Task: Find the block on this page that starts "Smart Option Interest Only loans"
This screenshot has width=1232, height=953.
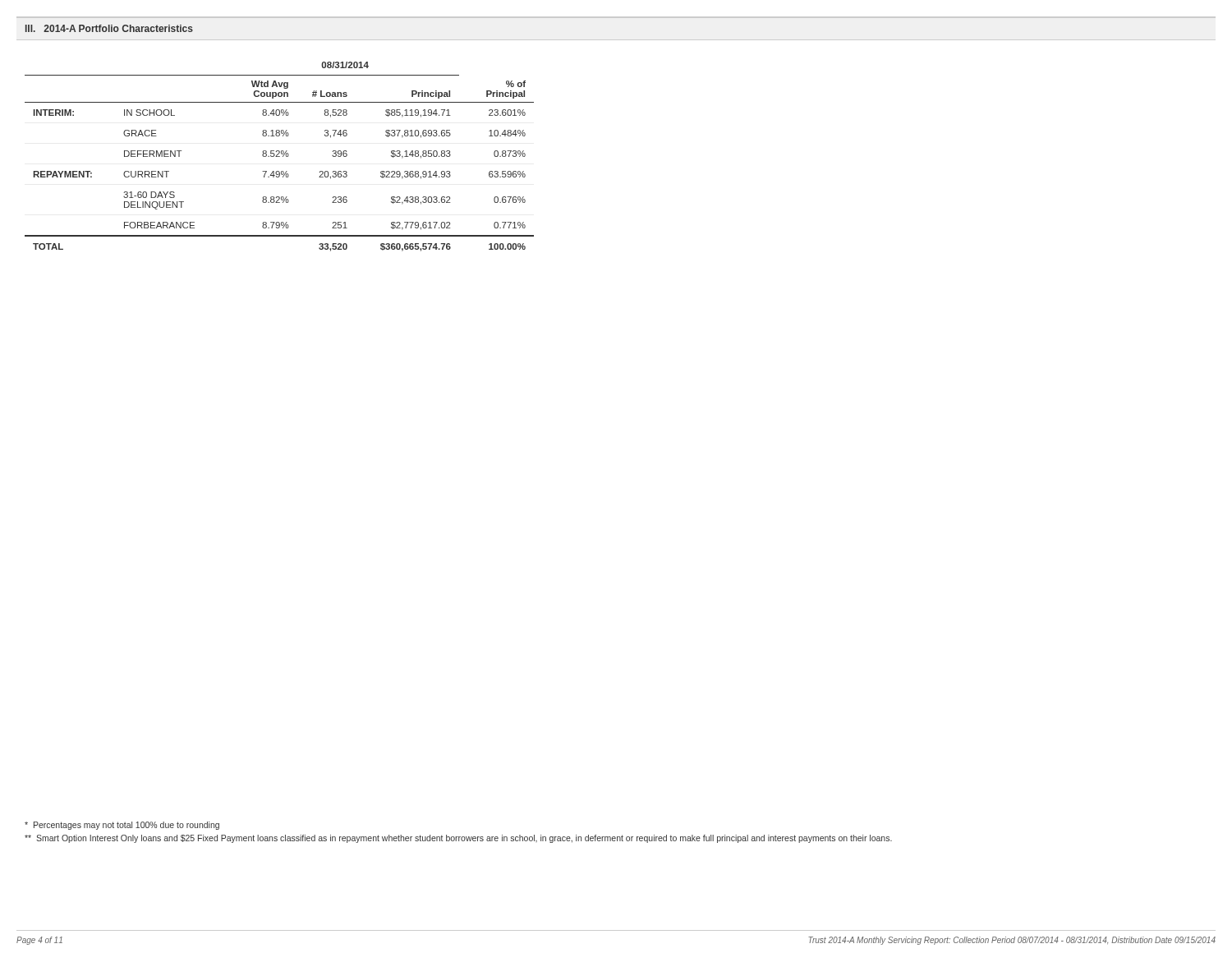Action: [458, 838]
